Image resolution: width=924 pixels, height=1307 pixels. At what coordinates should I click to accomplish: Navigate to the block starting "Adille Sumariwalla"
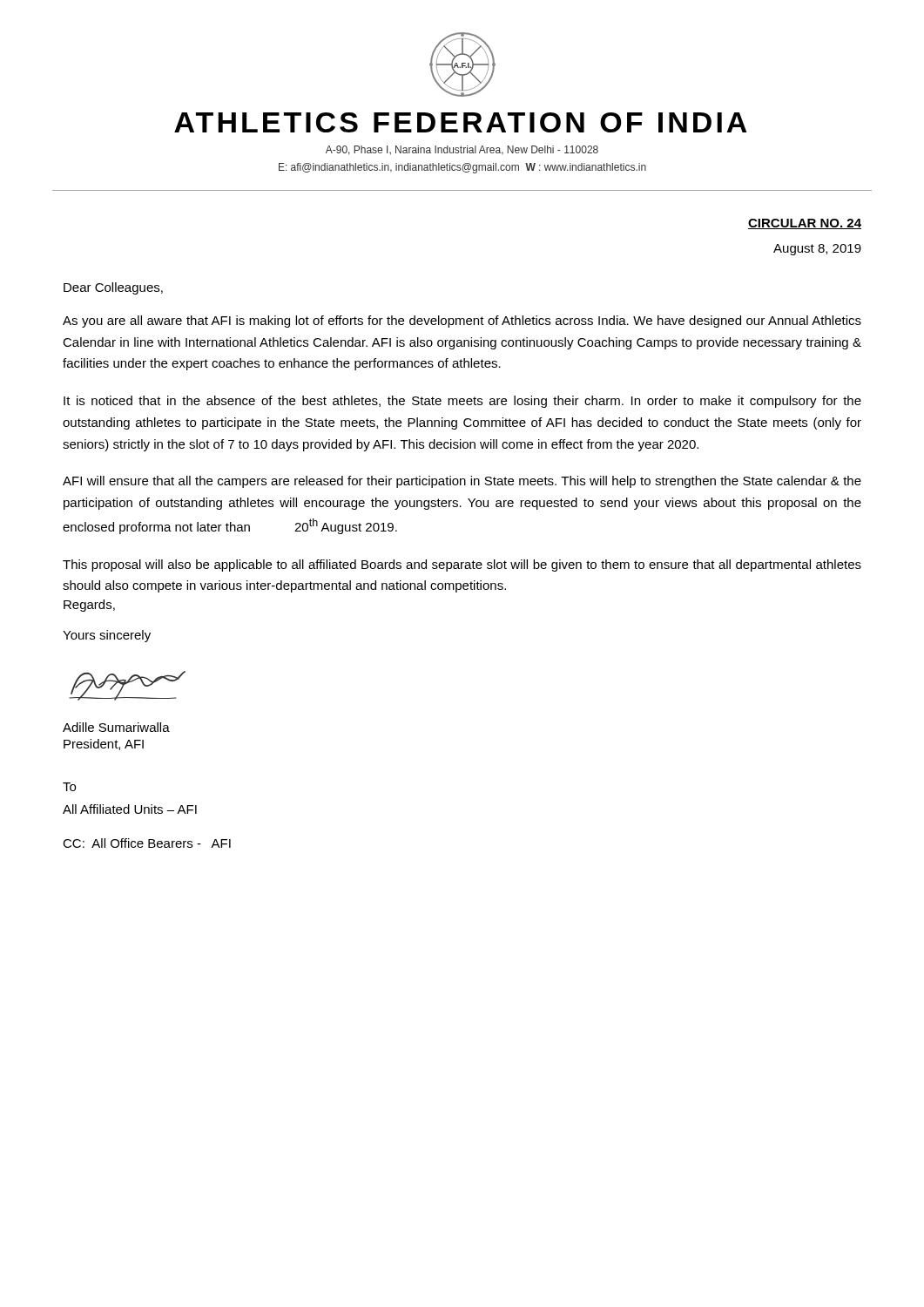(x=116, y=727)
